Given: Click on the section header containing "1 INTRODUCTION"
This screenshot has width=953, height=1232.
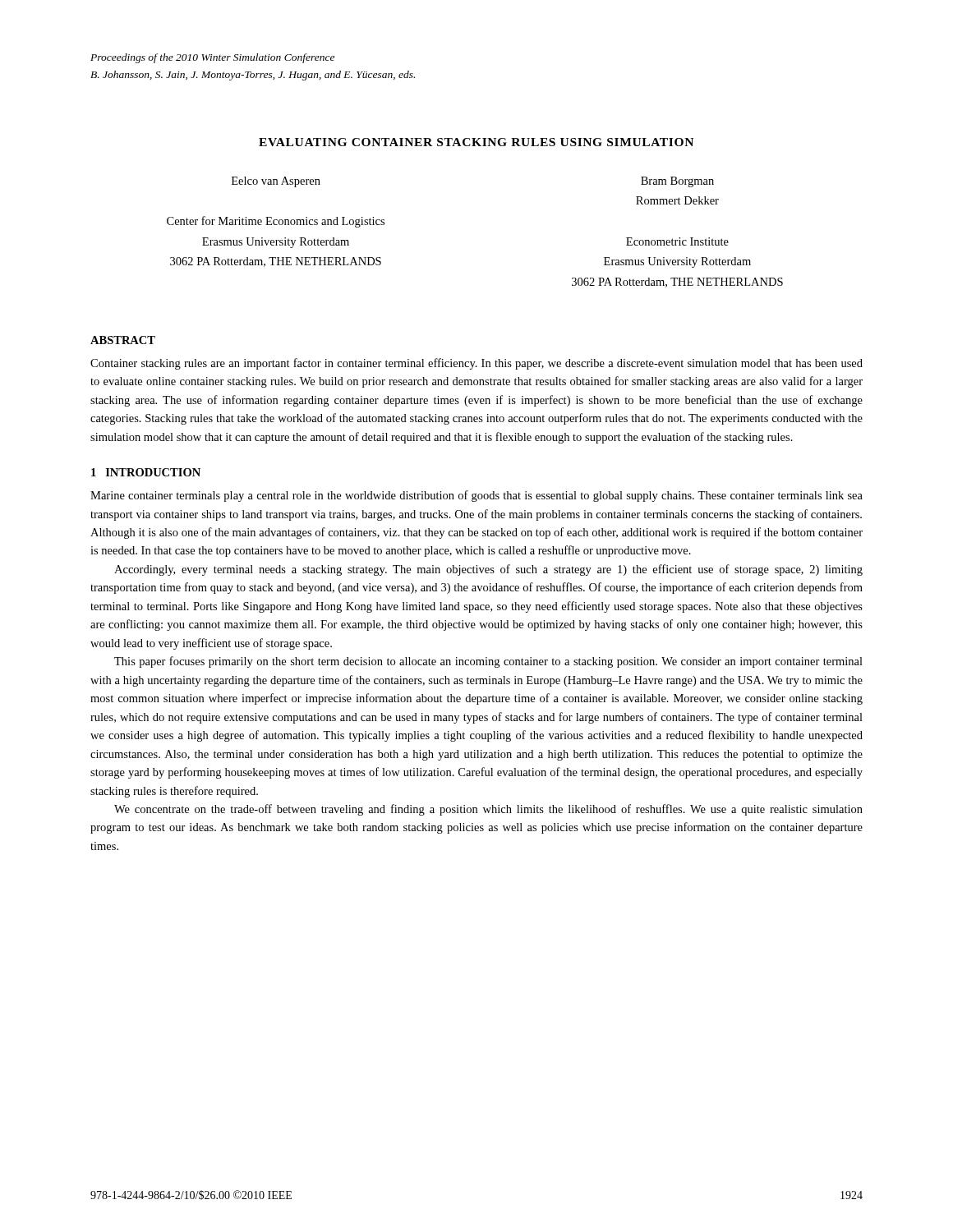Looking at the screenshot, I should (x=145, y=472).
